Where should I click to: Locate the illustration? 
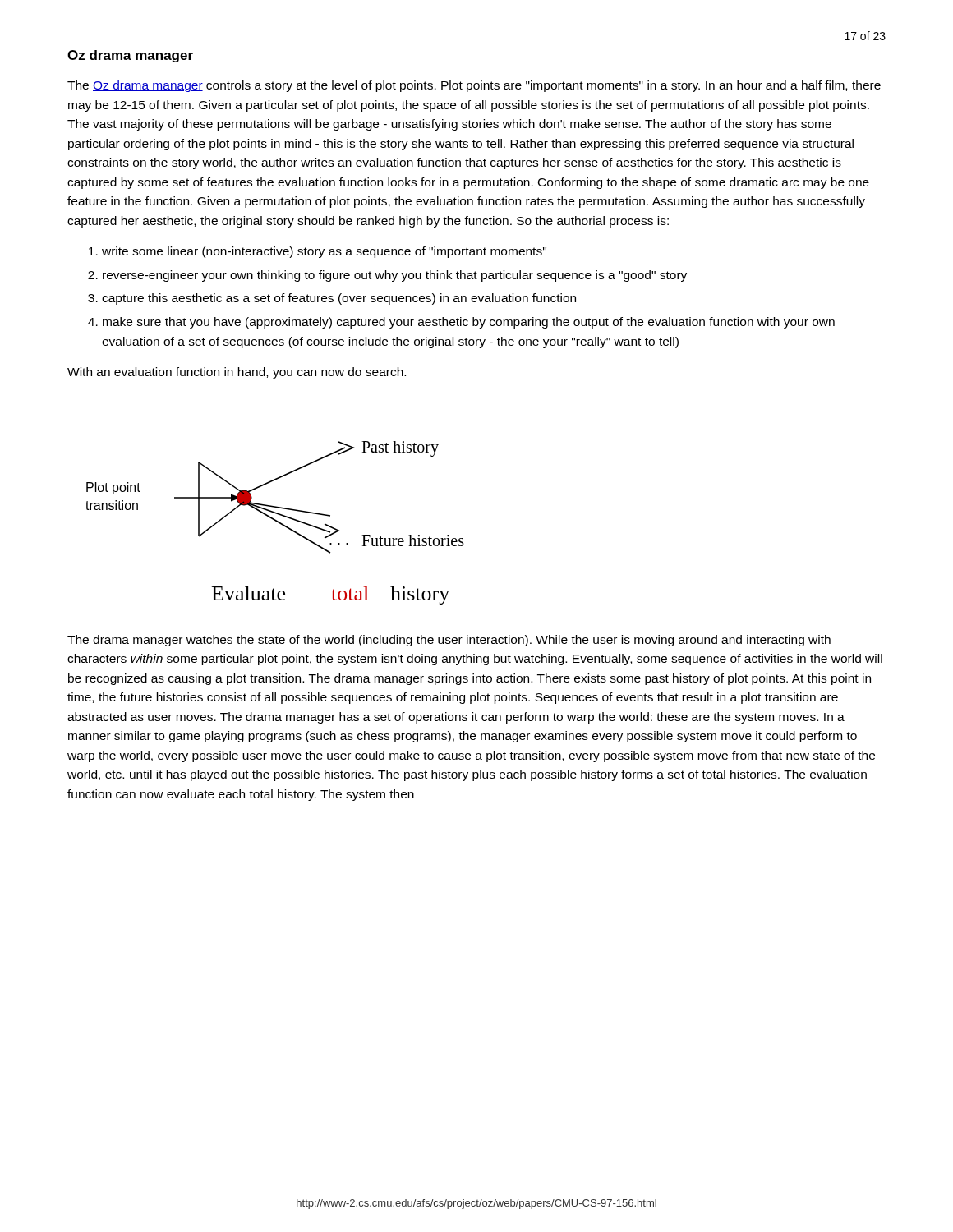(476, 509)
